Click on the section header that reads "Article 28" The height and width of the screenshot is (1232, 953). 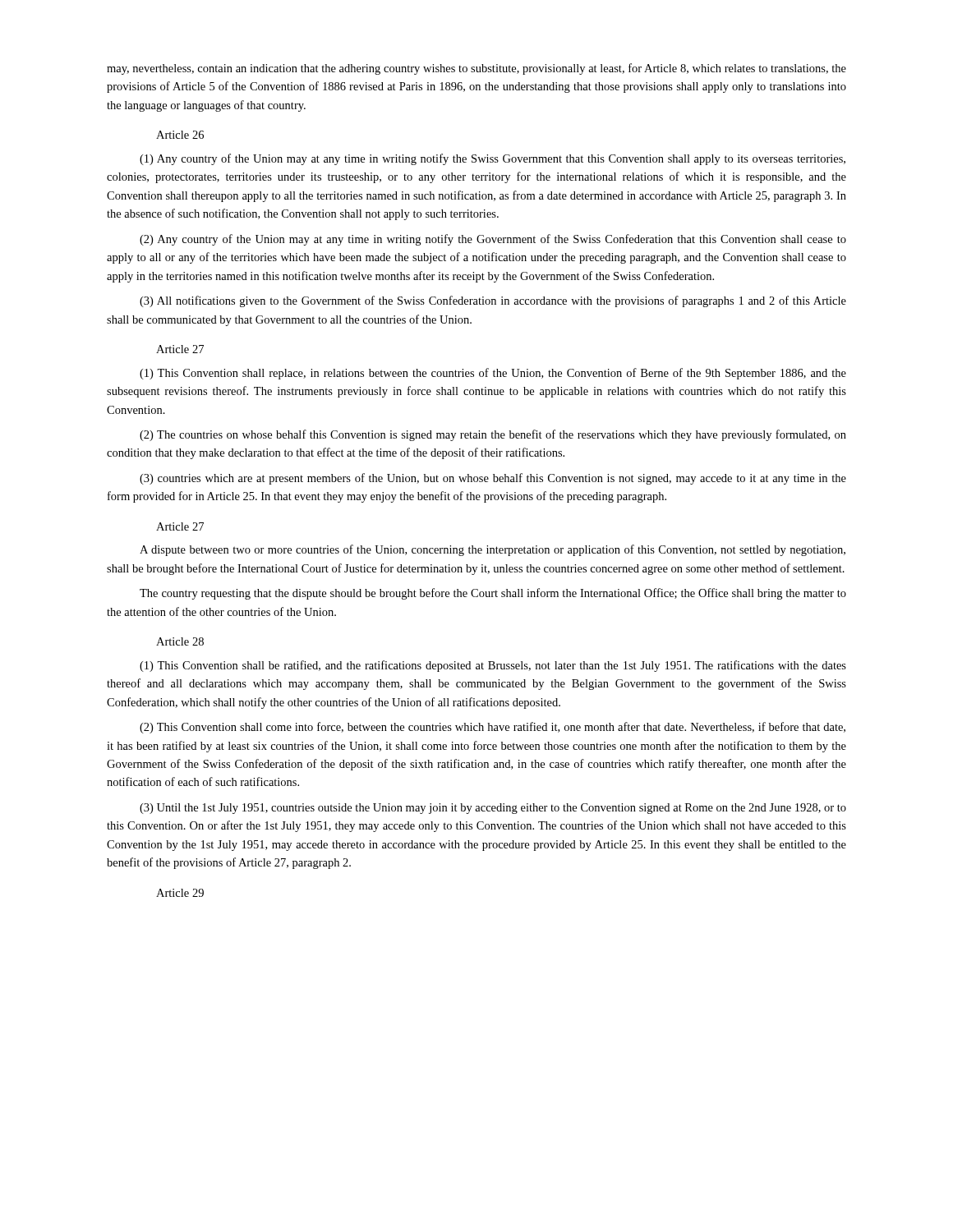(x=180, y=642)
